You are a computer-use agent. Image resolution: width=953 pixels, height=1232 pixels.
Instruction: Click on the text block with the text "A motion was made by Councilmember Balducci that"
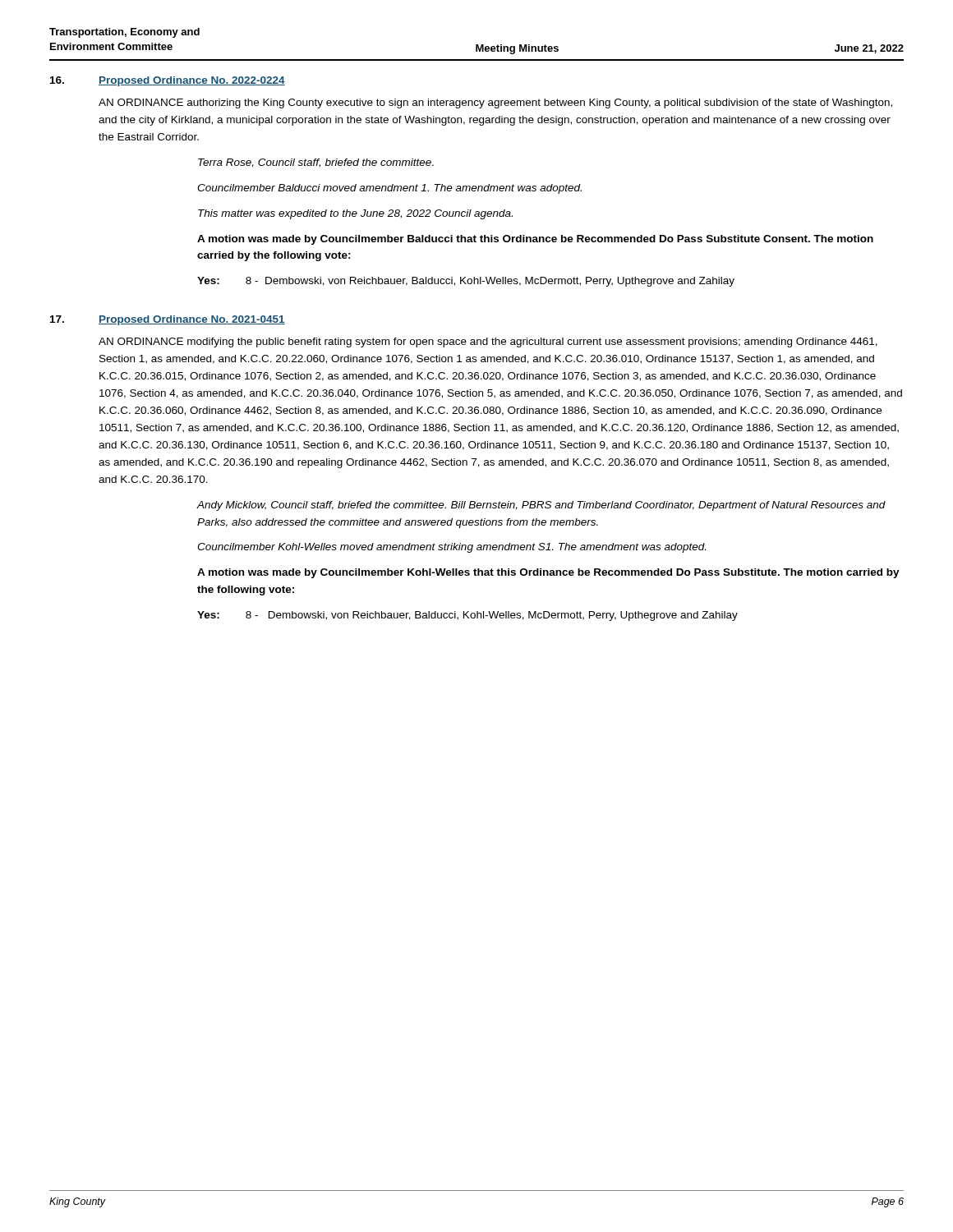(x=535, y=247)
